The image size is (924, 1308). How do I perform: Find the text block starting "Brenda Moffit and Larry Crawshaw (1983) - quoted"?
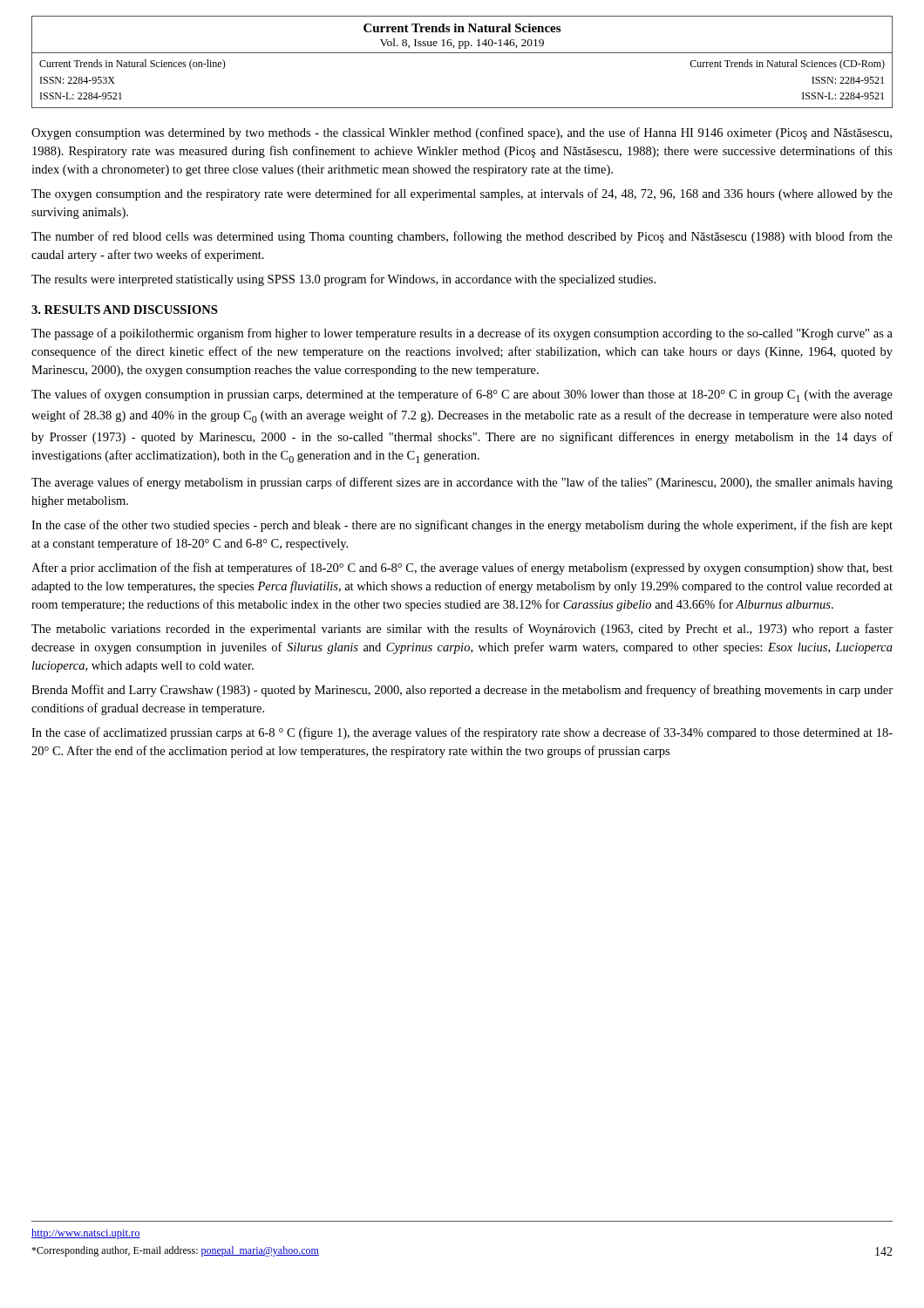462,700
